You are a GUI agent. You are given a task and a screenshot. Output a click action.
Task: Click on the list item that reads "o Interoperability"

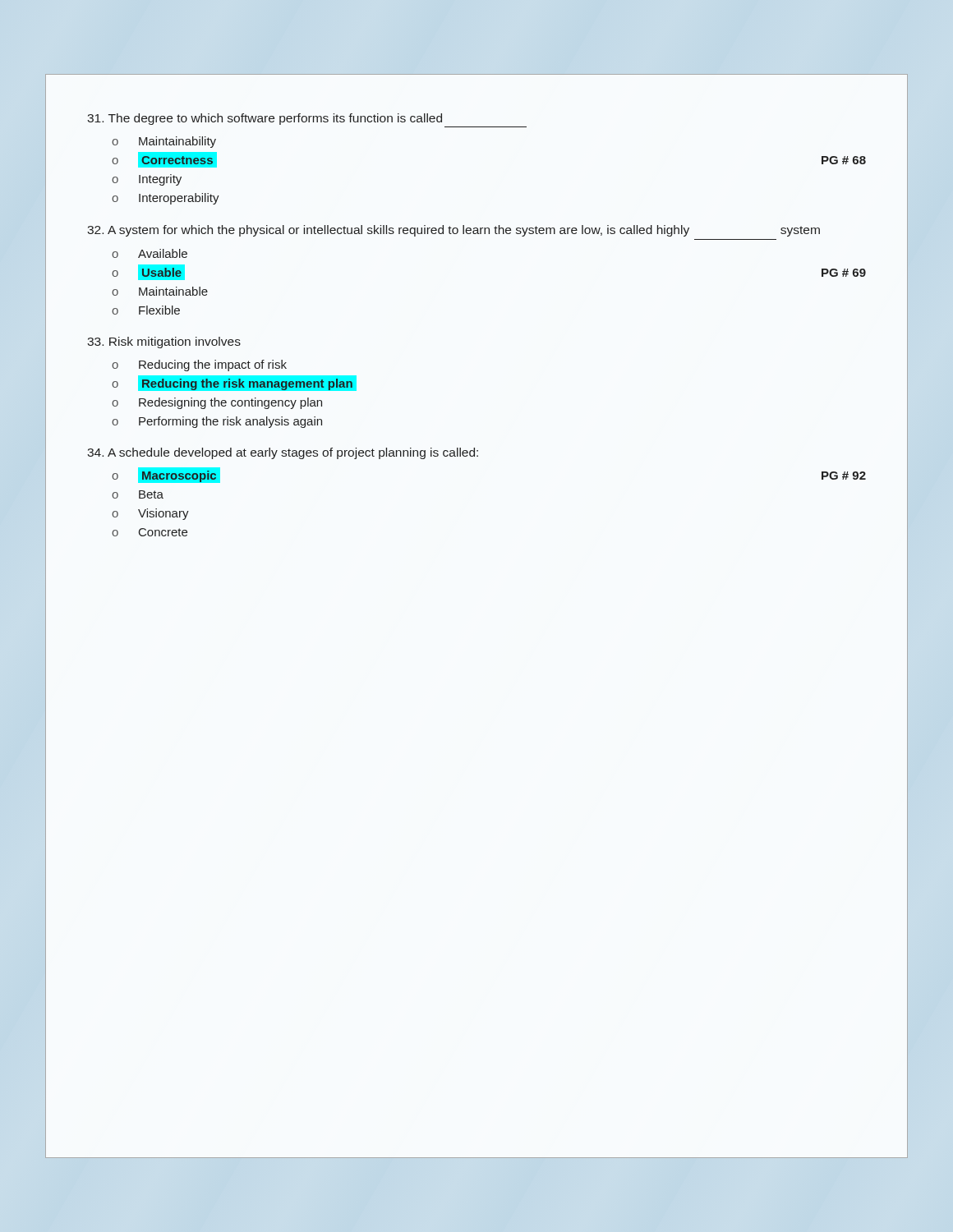click(166, 199)
